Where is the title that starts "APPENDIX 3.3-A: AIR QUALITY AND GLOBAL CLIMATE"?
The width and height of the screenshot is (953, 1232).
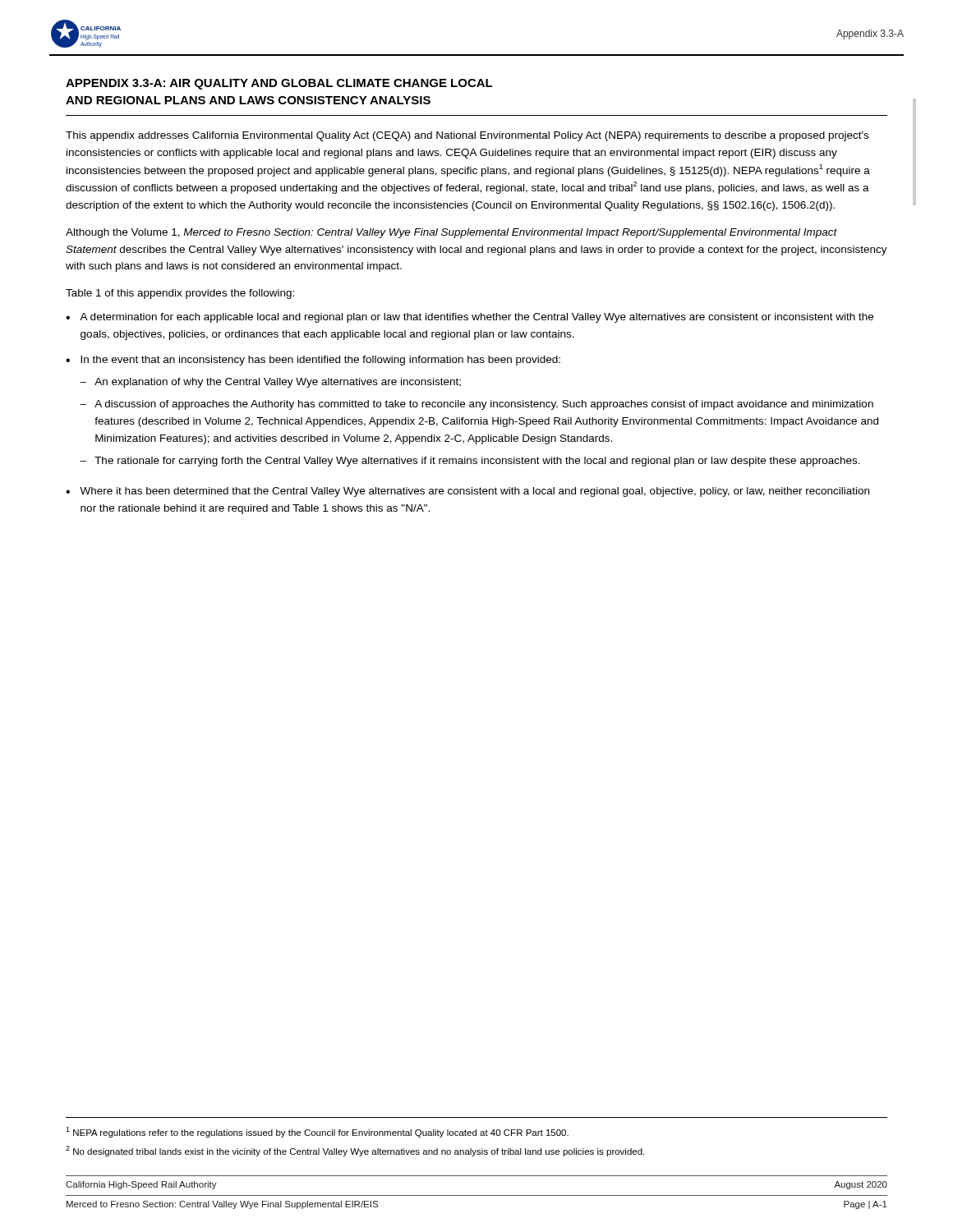476,95
